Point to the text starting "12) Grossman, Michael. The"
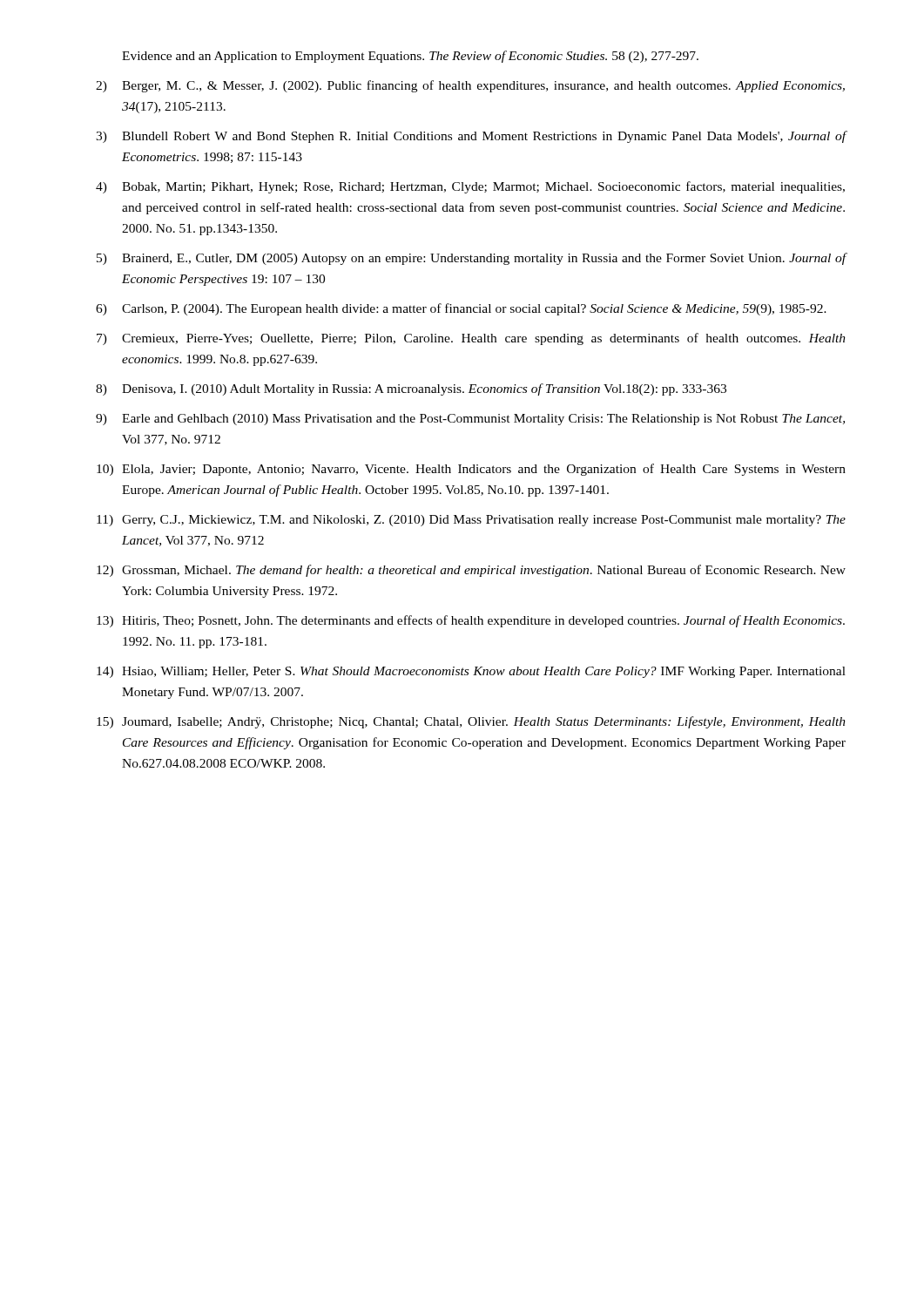Viewport: 924px width, 1307px height. pyautogui.click(x=471, y=581)
